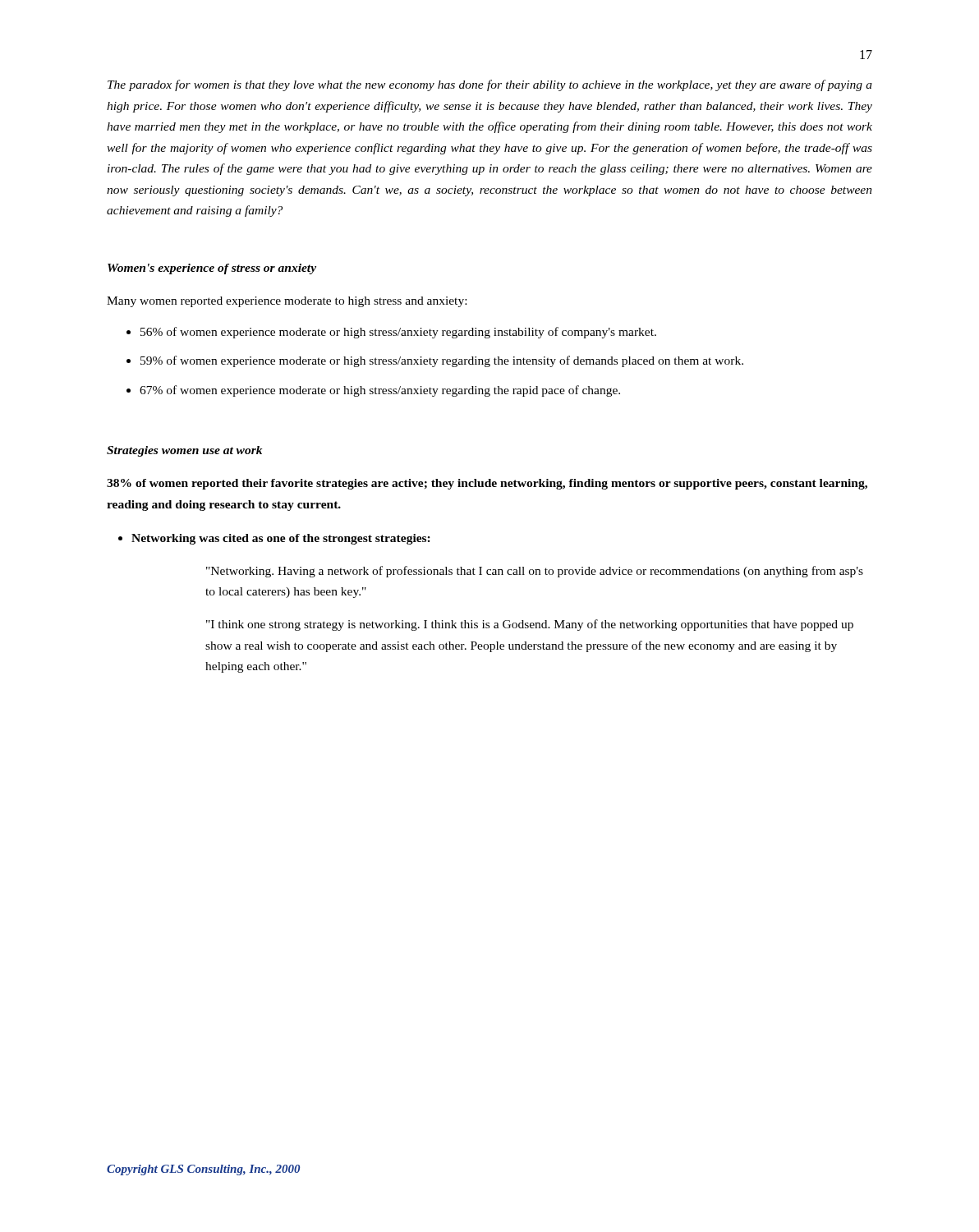
Task: Navigate to the text starting "67% of women experience moderate"
Action: [x=380, y=389]
